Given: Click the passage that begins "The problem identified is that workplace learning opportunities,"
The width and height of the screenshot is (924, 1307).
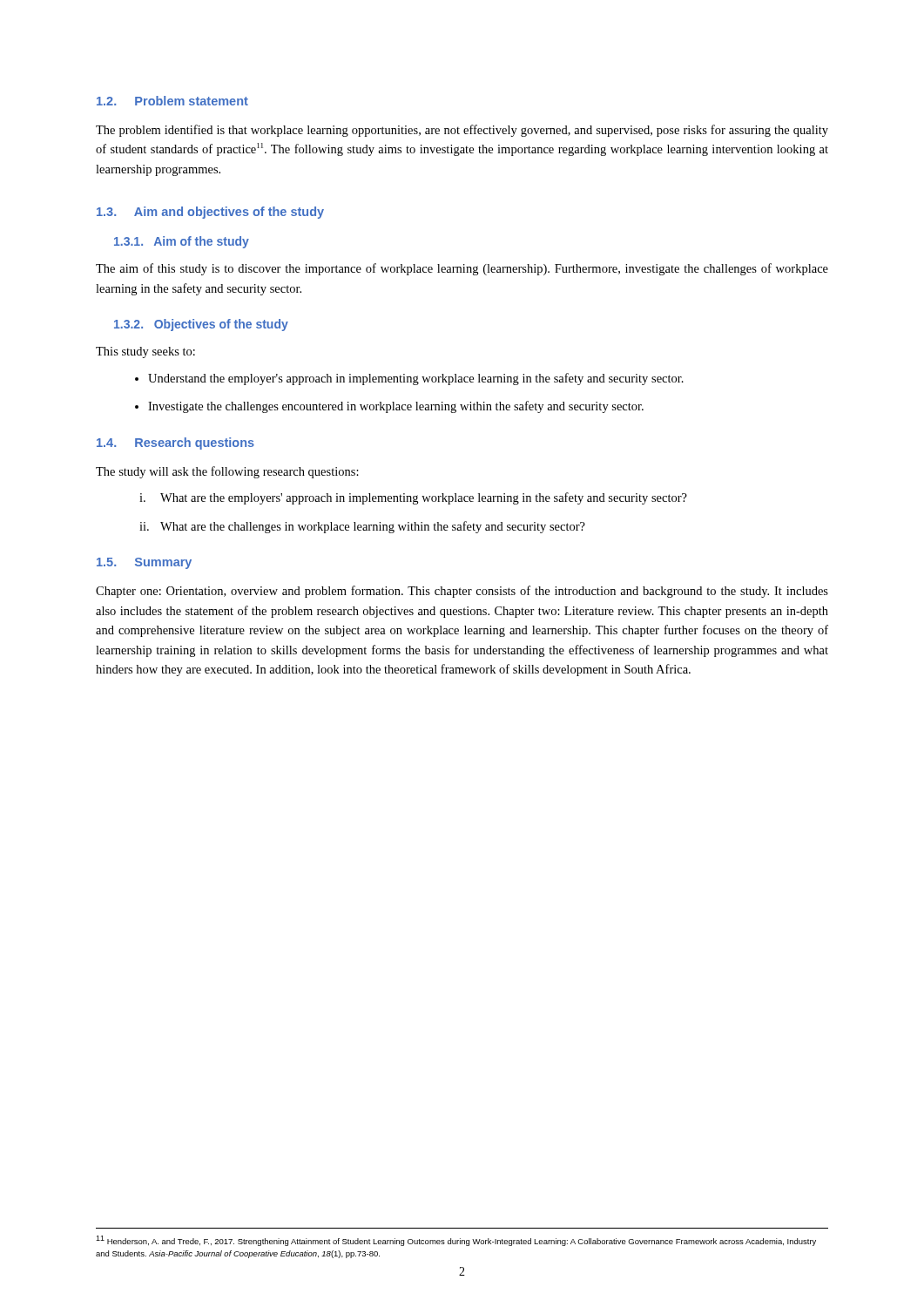Looking at the screenshot, I should point(462,149).
